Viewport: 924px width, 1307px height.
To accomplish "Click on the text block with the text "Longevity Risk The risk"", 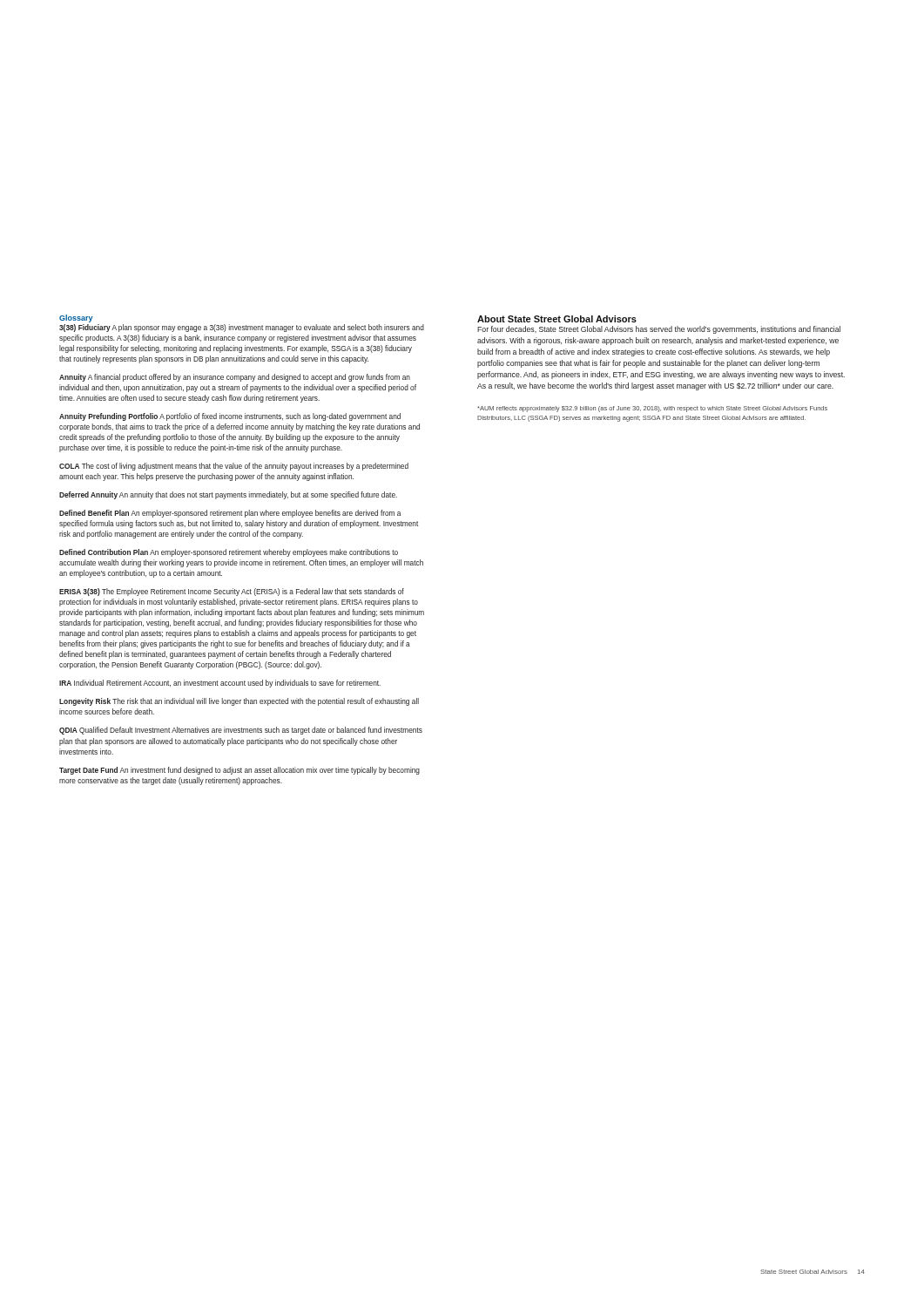I will click(239, 707).
